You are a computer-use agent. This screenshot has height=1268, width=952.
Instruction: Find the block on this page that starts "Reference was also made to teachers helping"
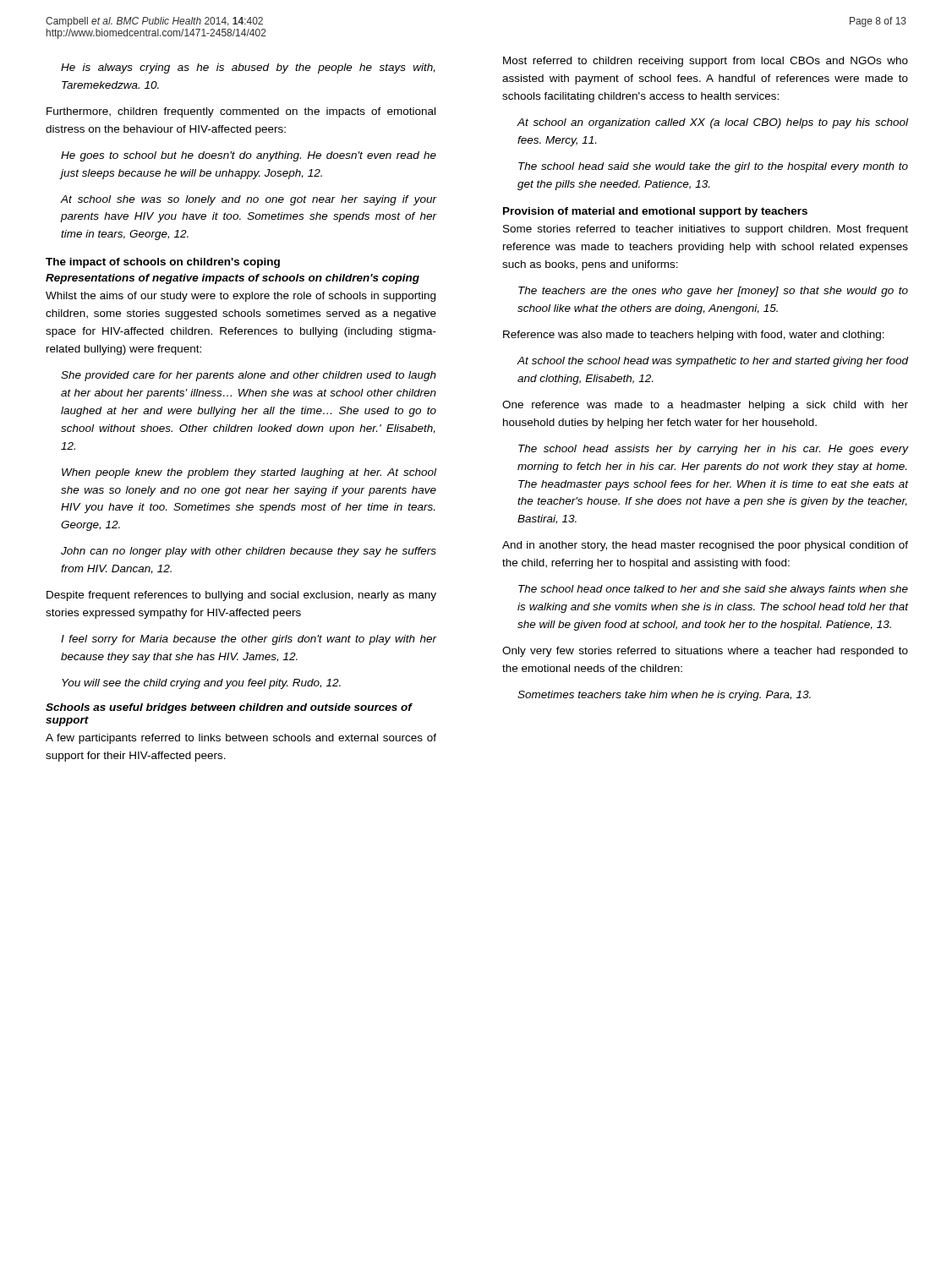coord(693,334)
